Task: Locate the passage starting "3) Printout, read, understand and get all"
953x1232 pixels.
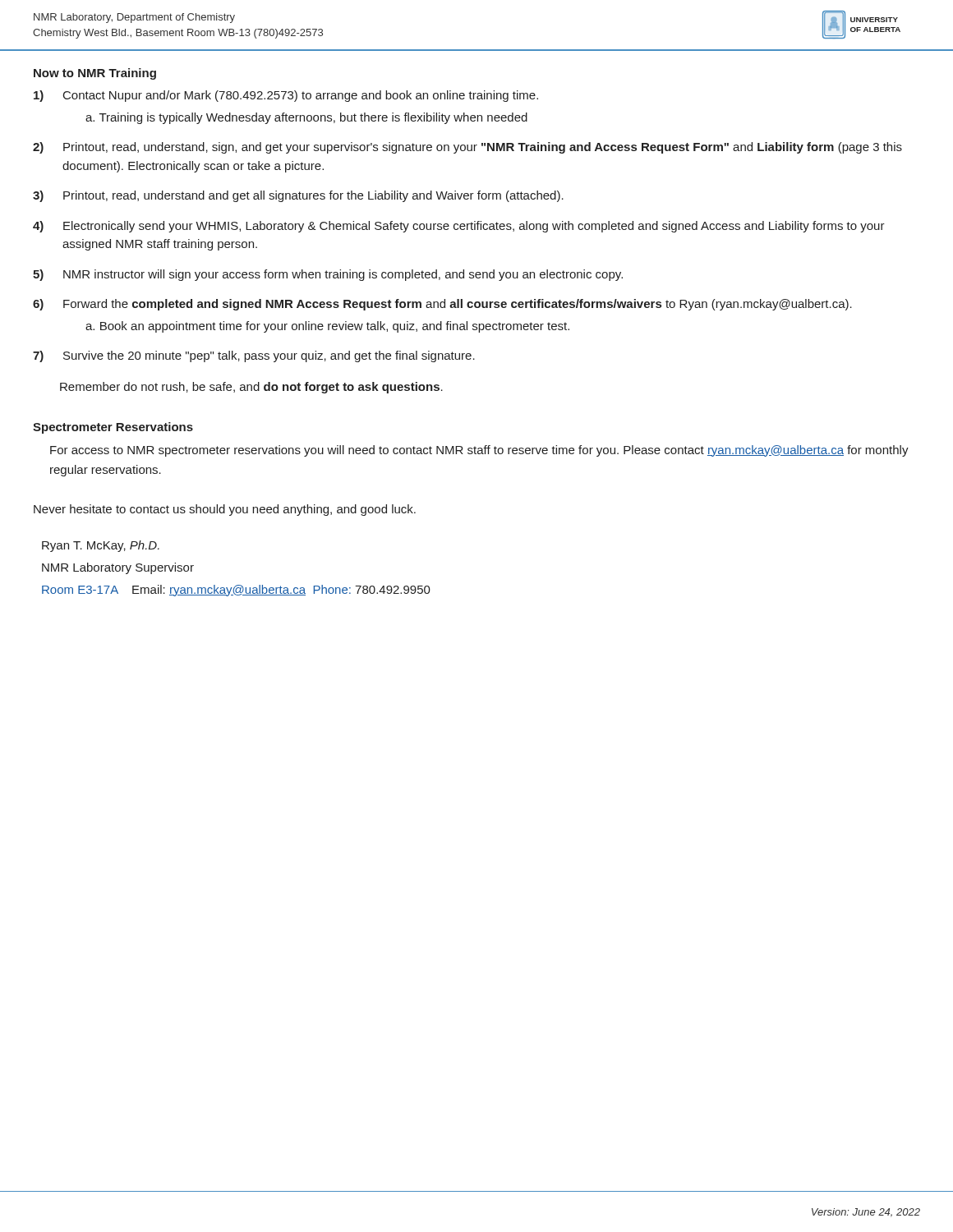Action: click(x=476, y=196)
